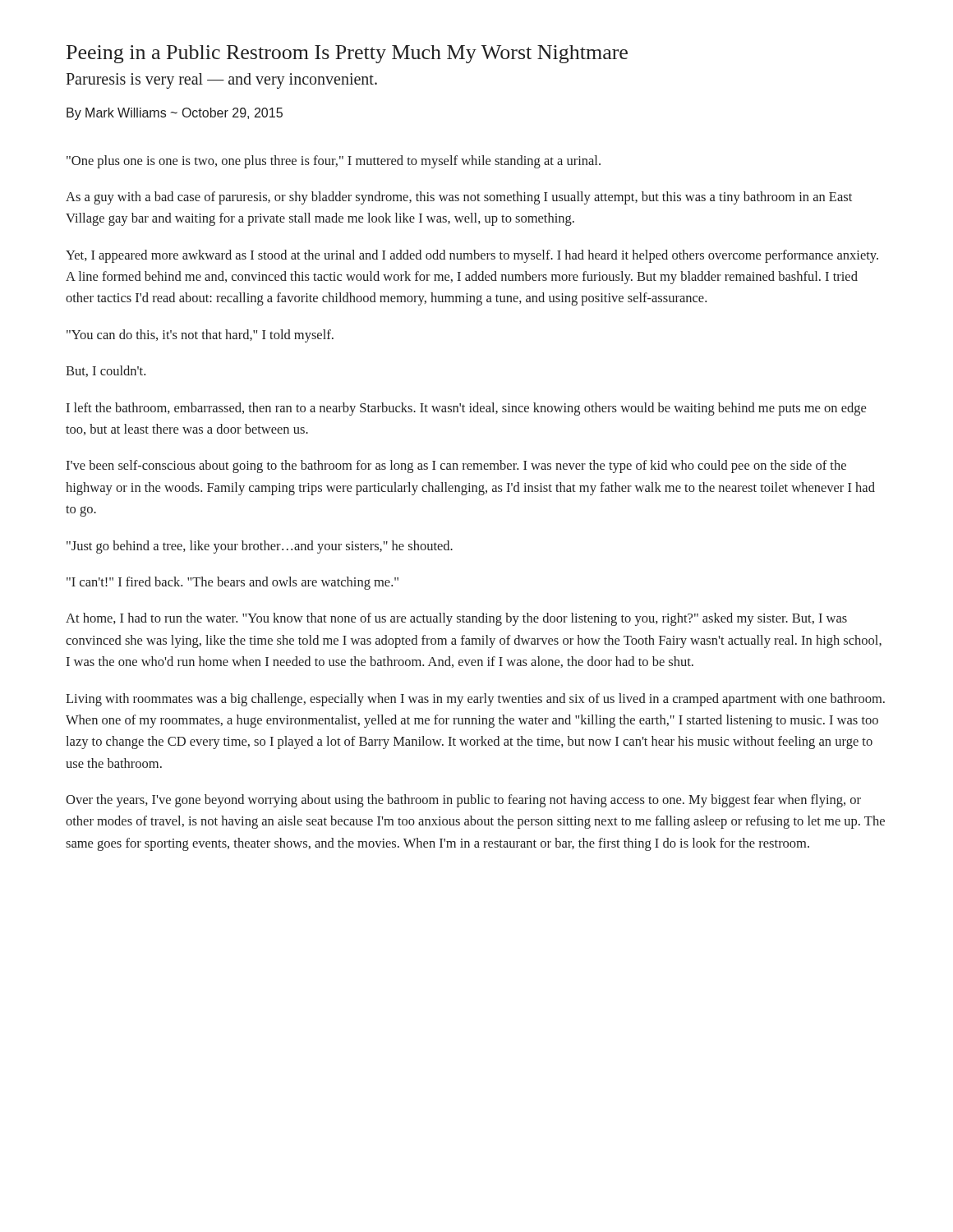Point to the block beginning "By Mark Williams ~ October"
Screen dimensions: 1232x953
coord(175,114)
